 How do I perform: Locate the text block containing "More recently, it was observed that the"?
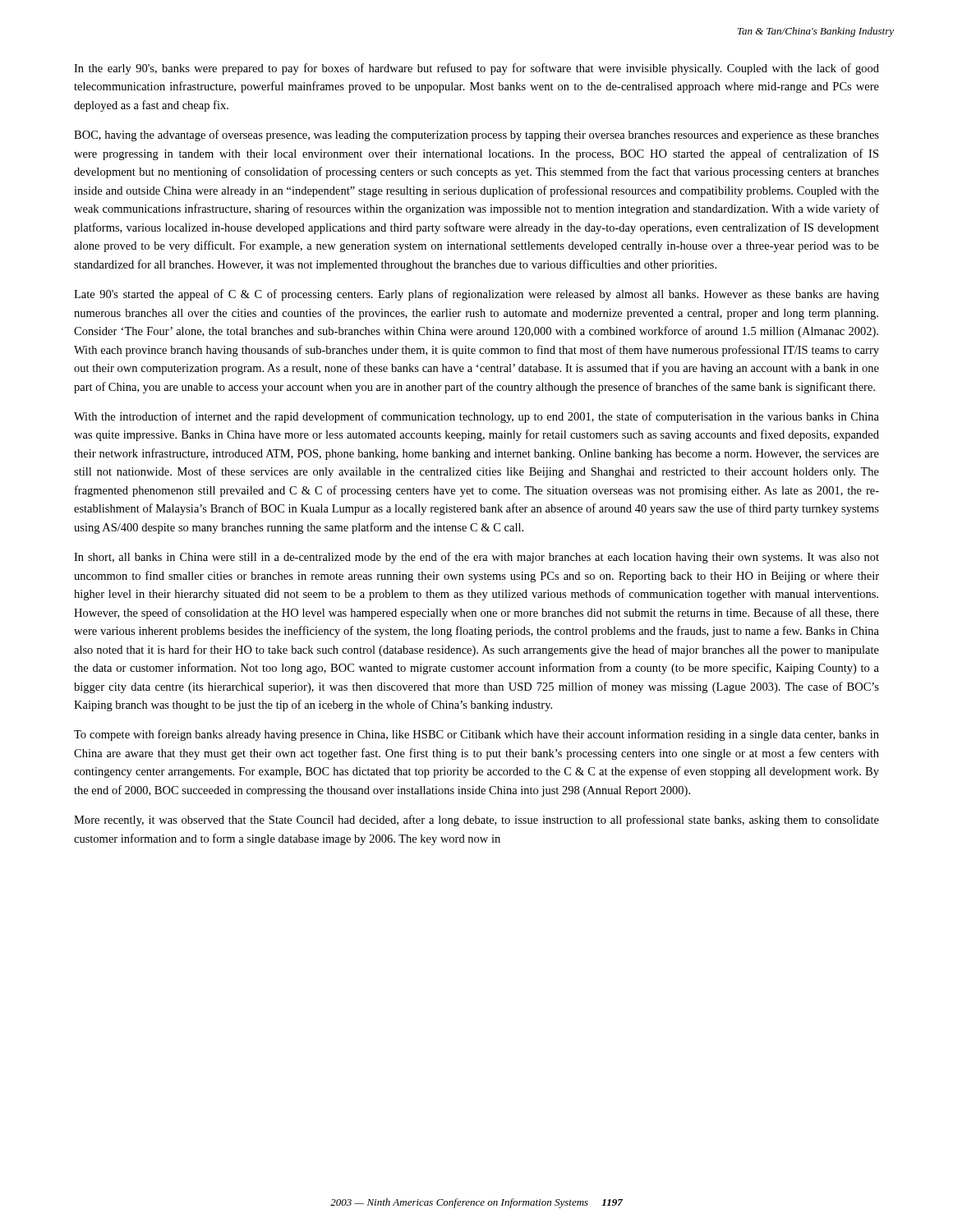(x=476, y=829)
